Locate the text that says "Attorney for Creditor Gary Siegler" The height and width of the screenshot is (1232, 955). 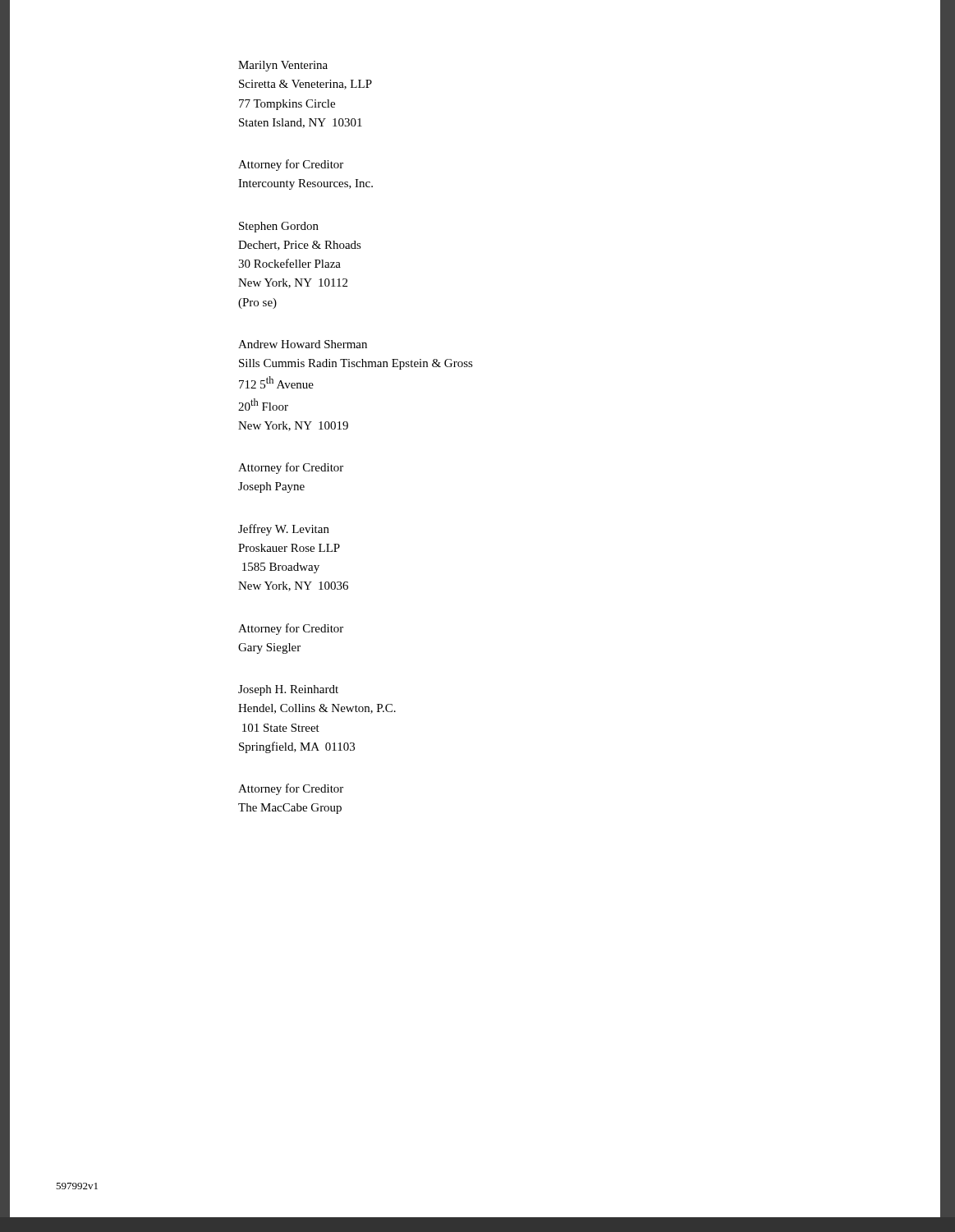point(291,629)
